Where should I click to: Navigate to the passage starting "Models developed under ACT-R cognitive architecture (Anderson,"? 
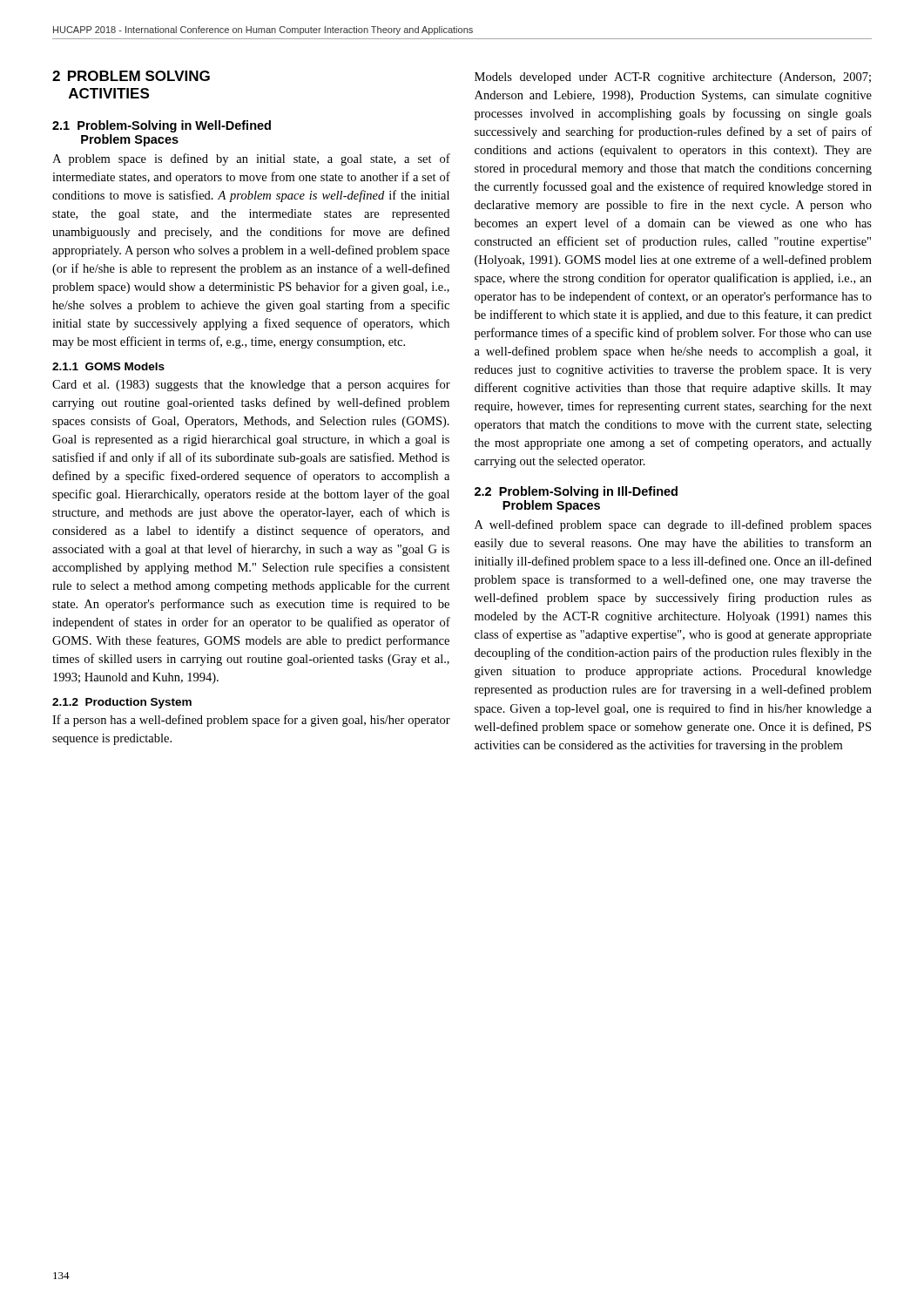[673, 269]
